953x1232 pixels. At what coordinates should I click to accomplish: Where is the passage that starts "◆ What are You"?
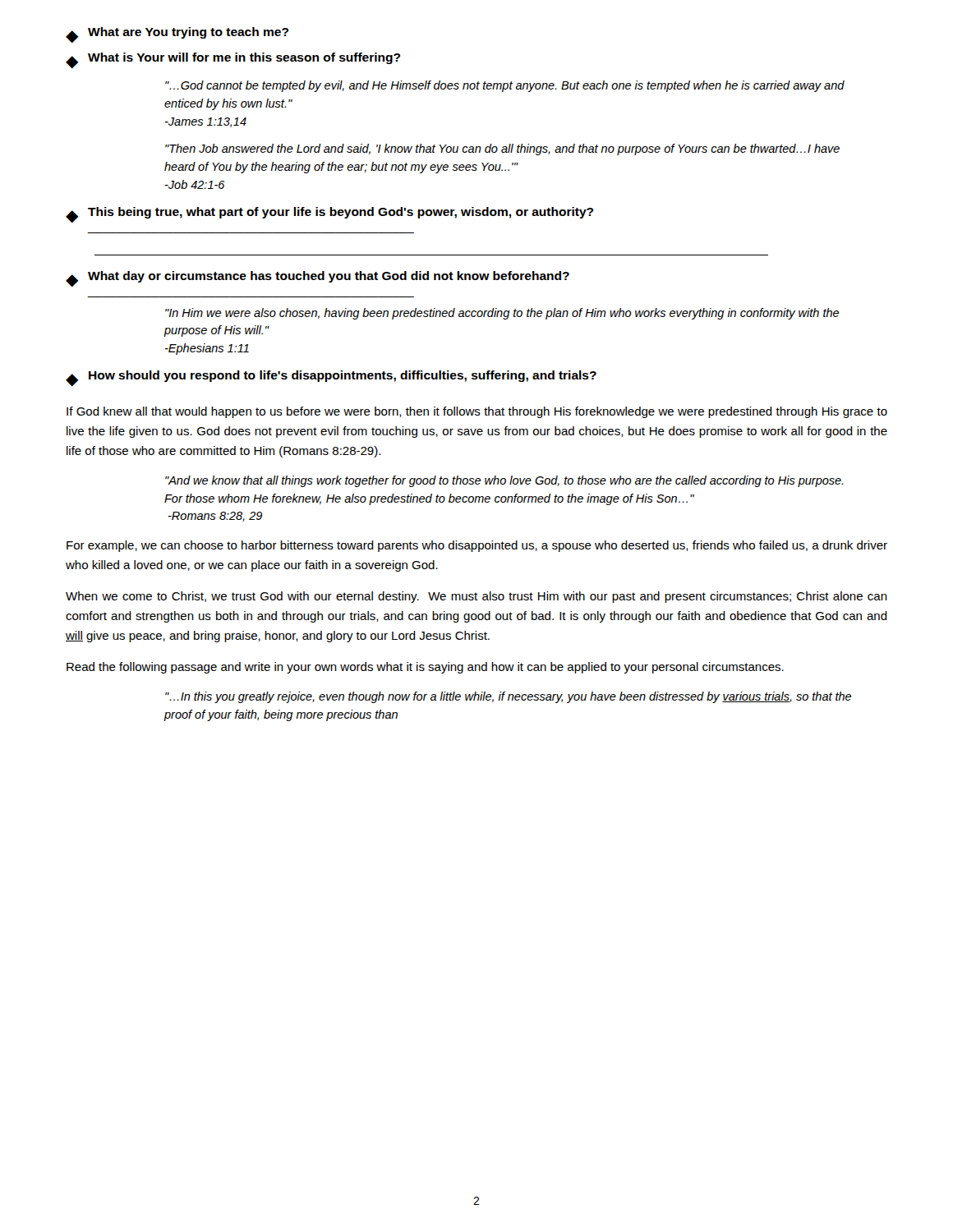(177, 35)
